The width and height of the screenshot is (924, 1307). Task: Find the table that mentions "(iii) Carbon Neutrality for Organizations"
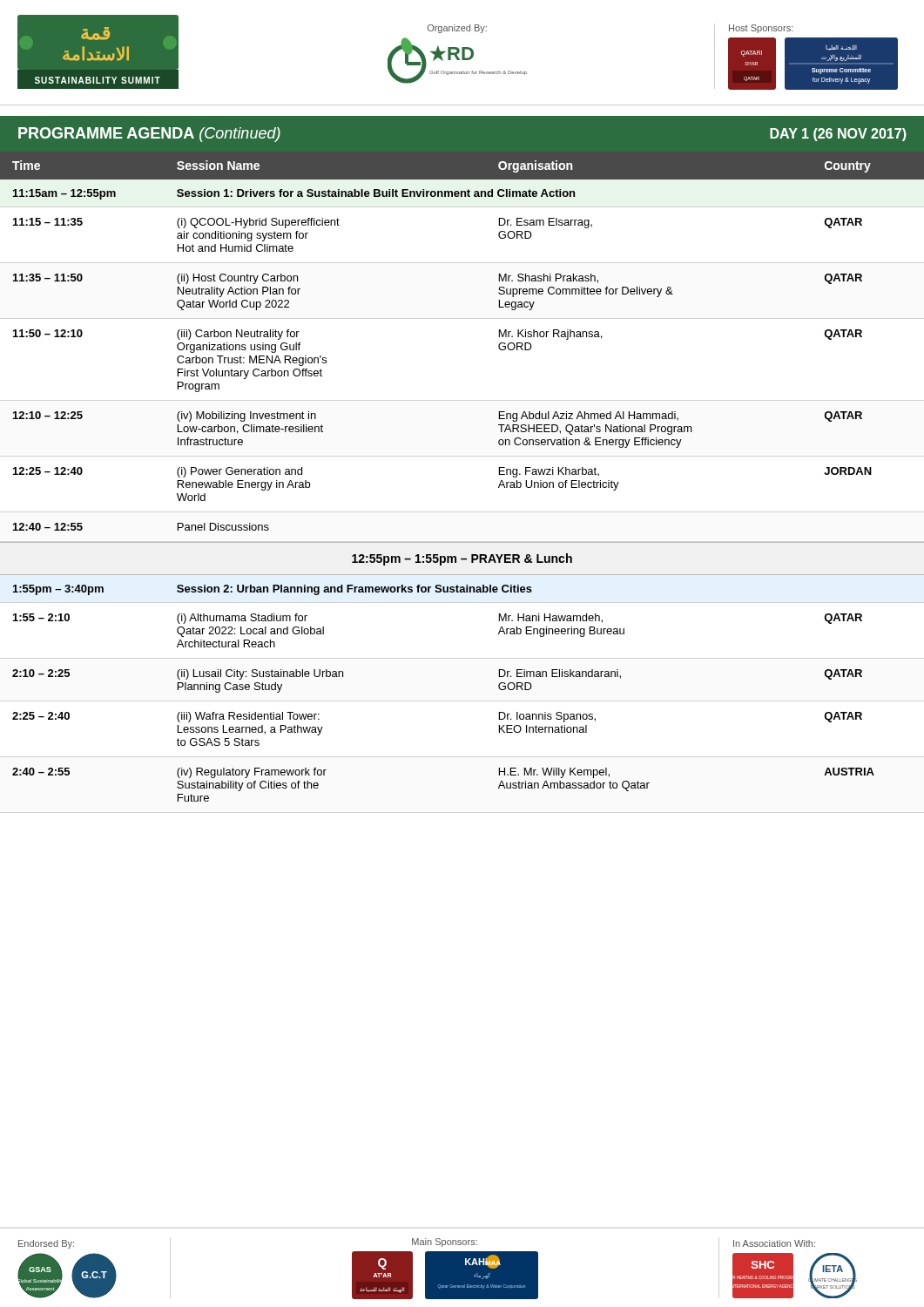(x=462, y=347)
